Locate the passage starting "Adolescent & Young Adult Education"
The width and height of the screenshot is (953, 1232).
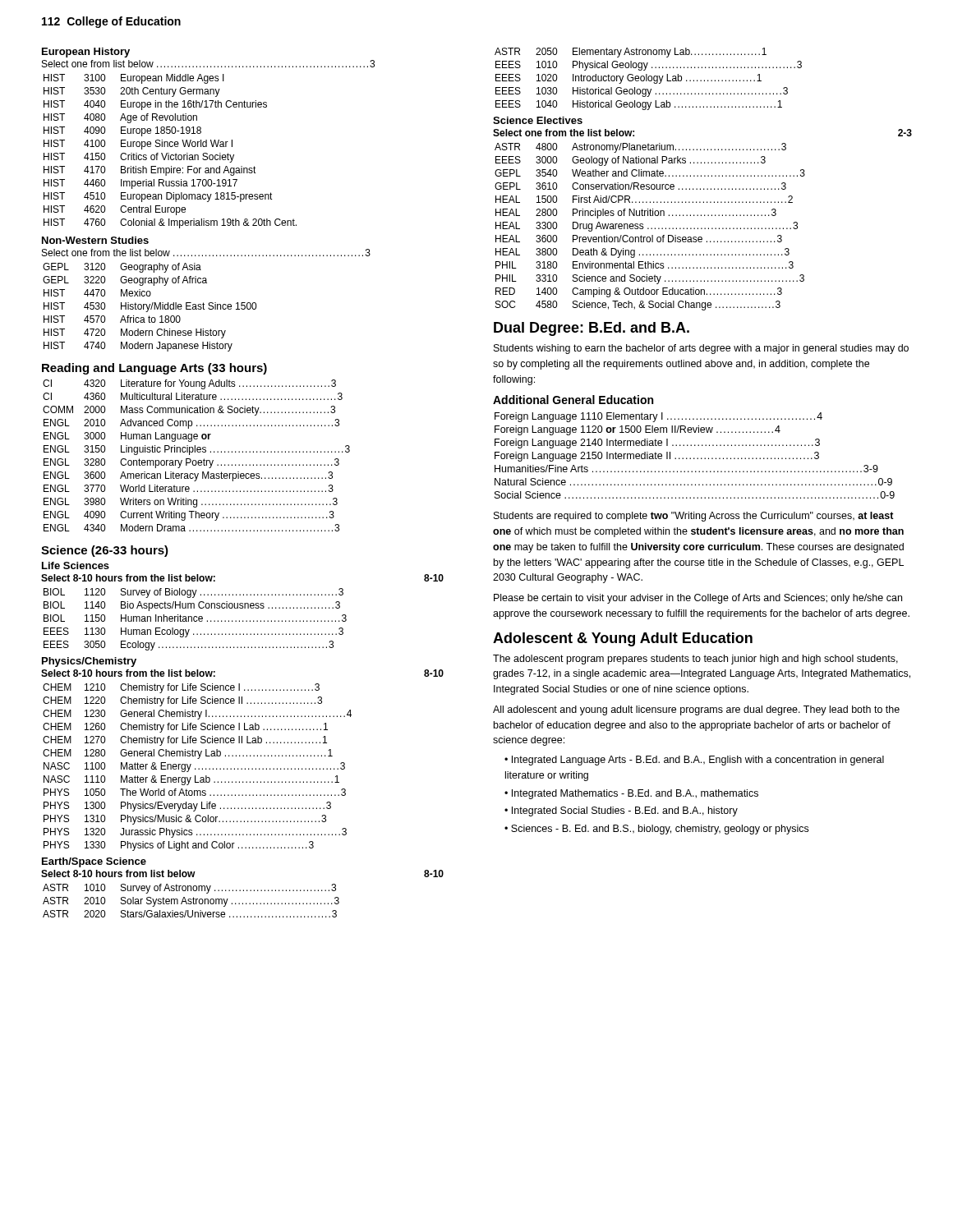click(623, 638)
